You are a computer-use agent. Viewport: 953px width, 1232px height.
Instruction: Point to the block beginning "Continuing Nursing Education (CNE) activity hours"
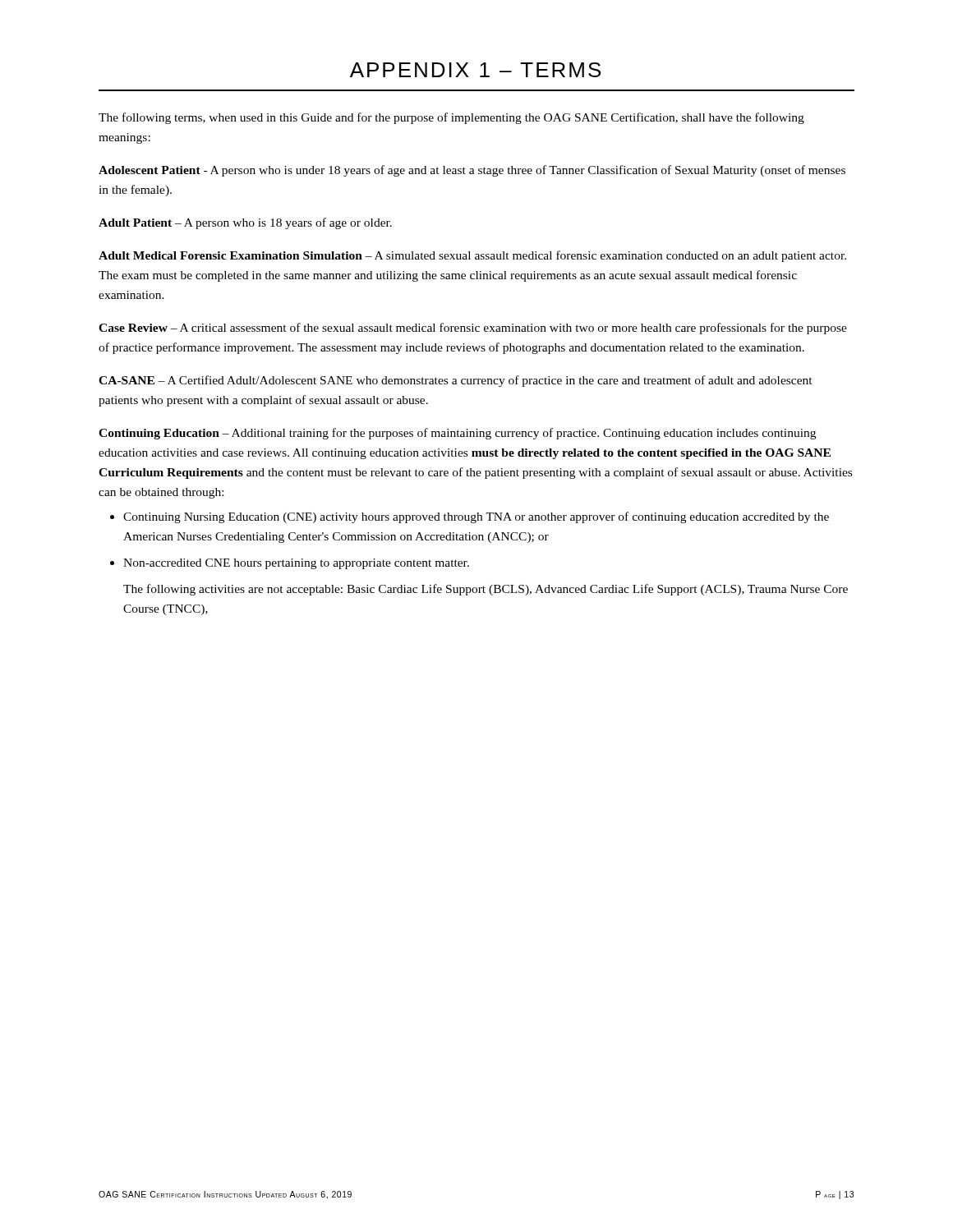click(x=476, y=526)
